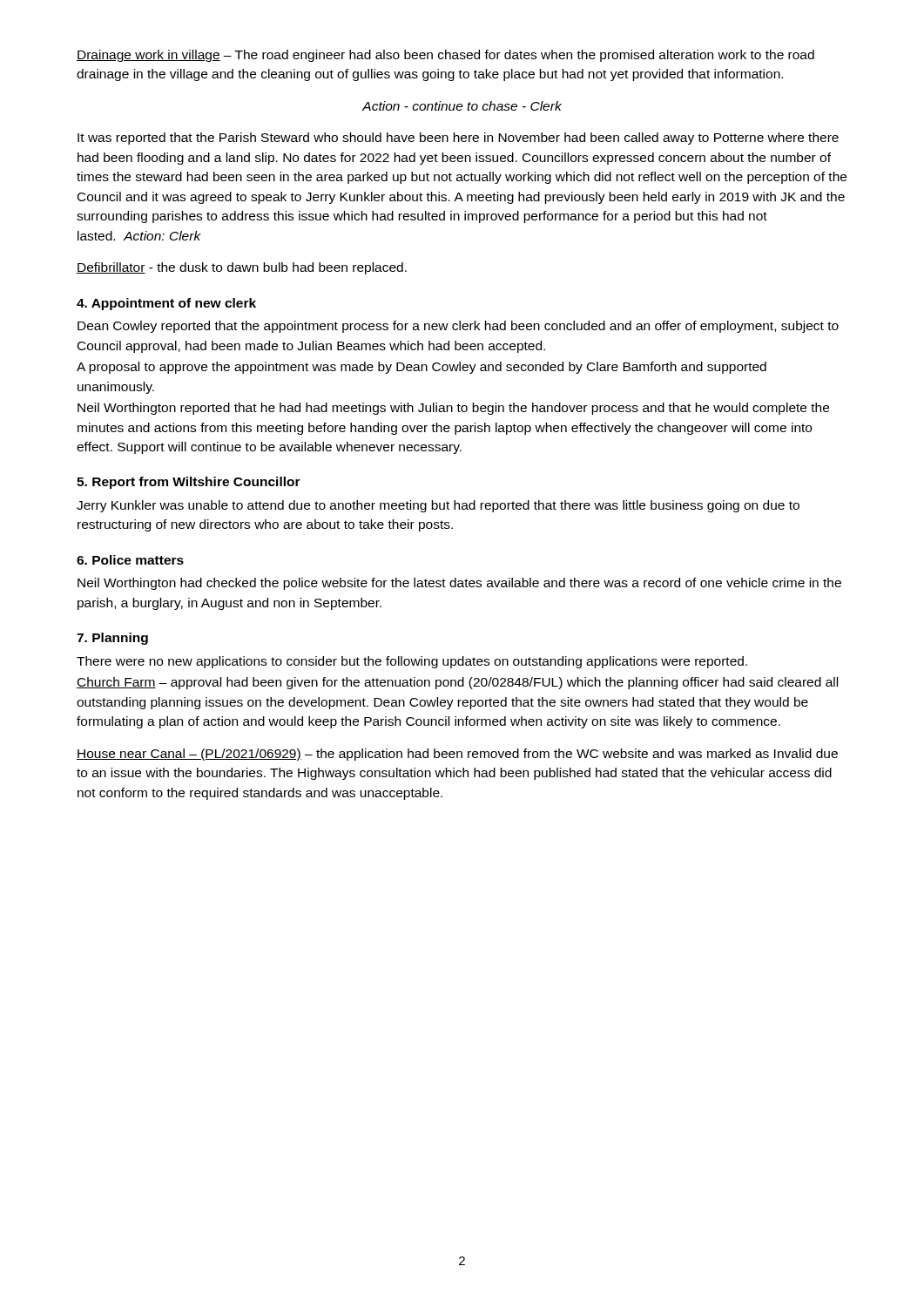The width and height of the screenshot is (924, 1307).
Task: Point to the region starting "5. Report from Wiltshire Councillor"
Action: pos(188,482)
